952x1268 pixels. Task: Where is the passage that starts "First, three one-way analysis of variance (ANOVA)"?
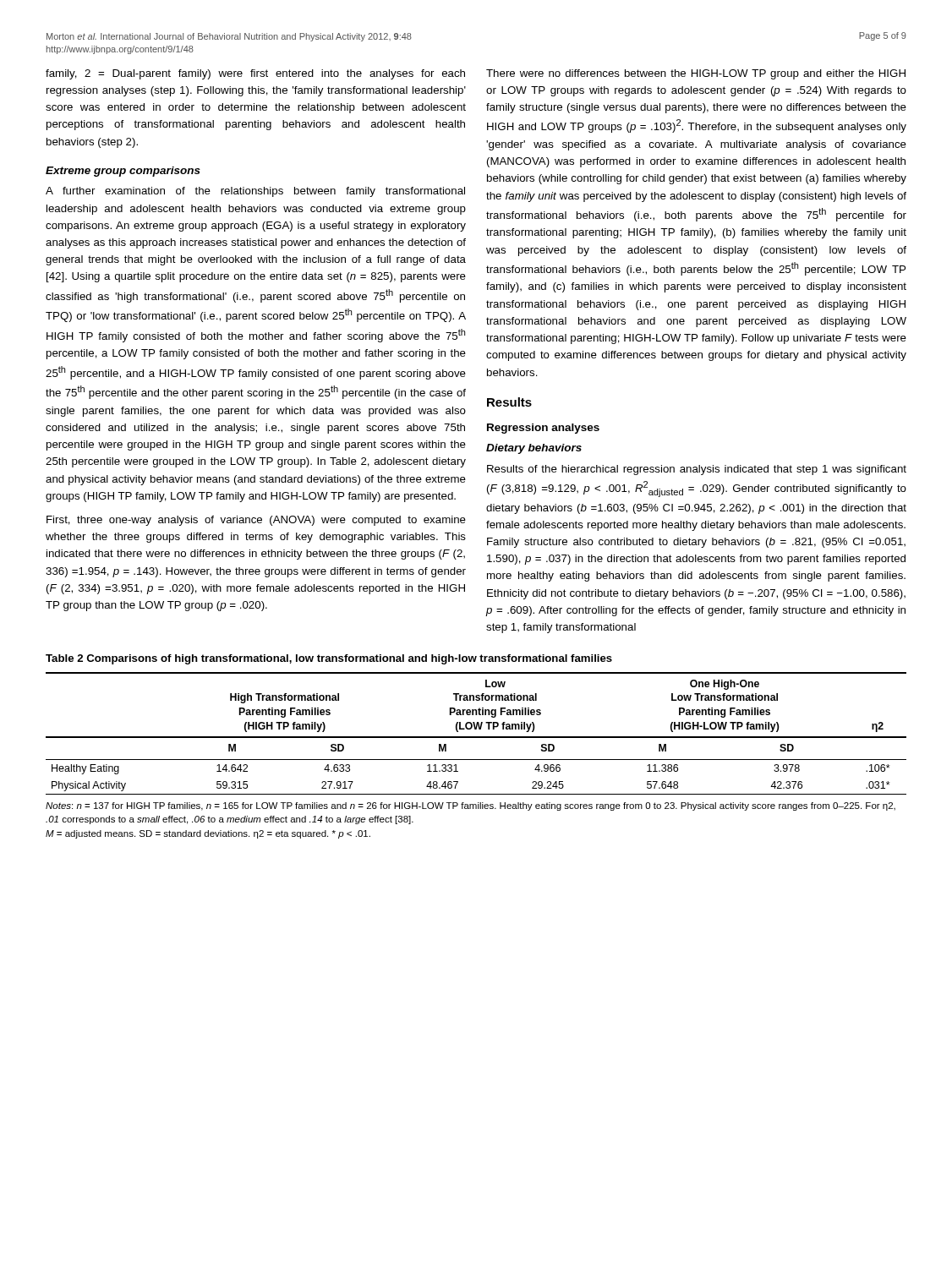(256, 562)
